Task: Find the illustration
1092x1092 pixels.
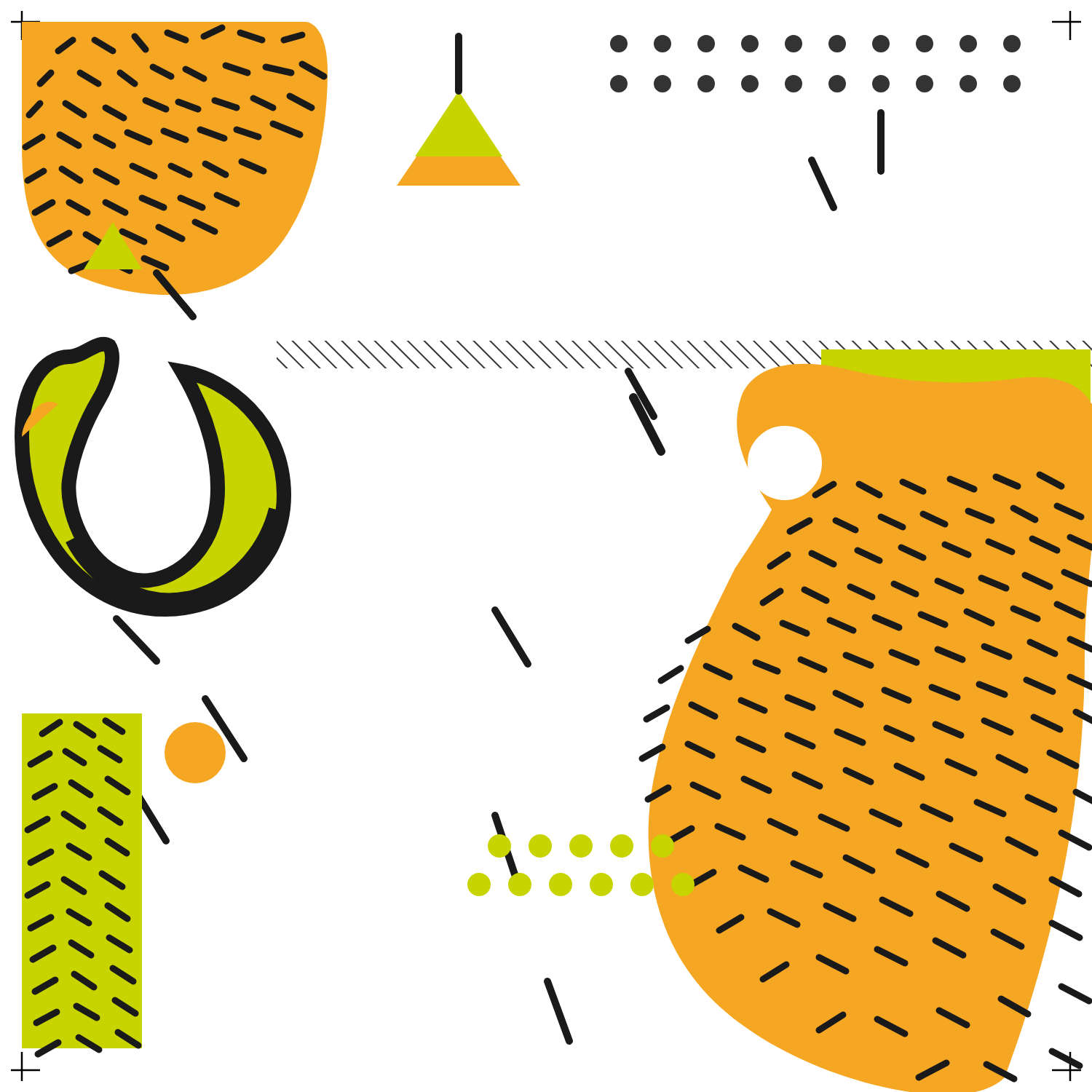Action: 546,546
